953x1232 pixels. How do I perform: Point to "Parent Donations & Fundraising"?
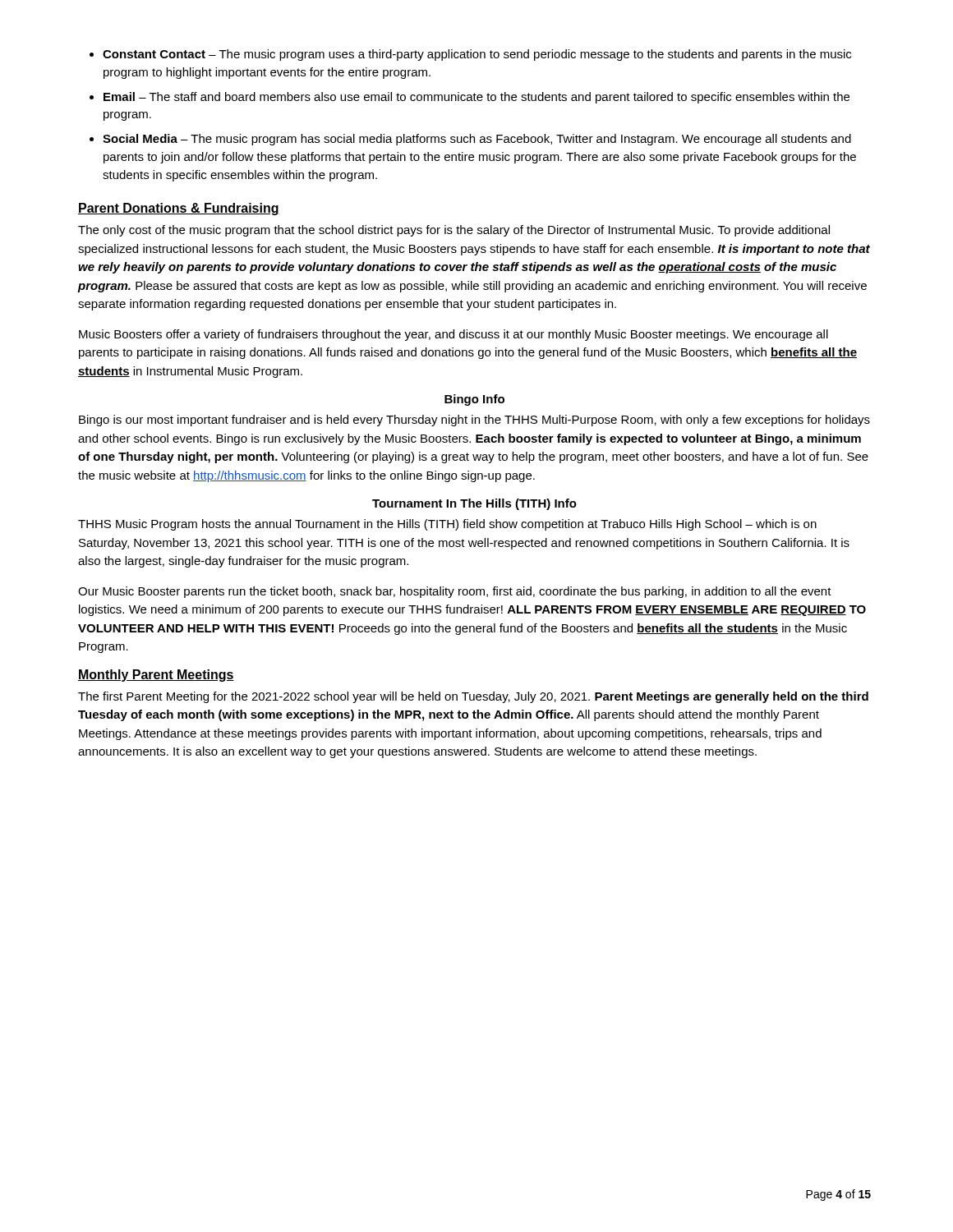pyautogui.click(x=178, y=208)
